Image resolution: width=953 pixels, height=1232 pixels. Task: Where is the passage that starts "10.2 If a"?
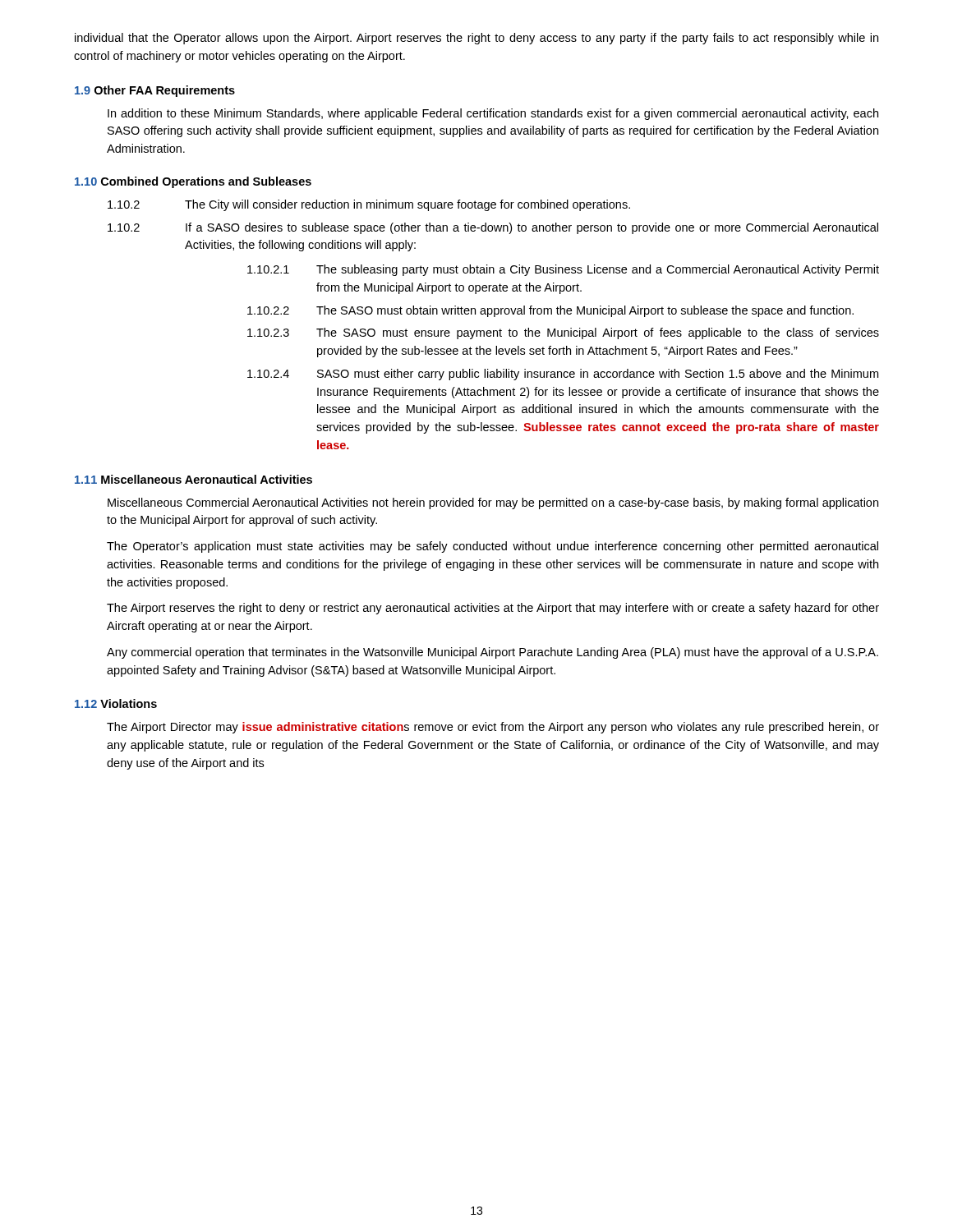tap(493, 237)
